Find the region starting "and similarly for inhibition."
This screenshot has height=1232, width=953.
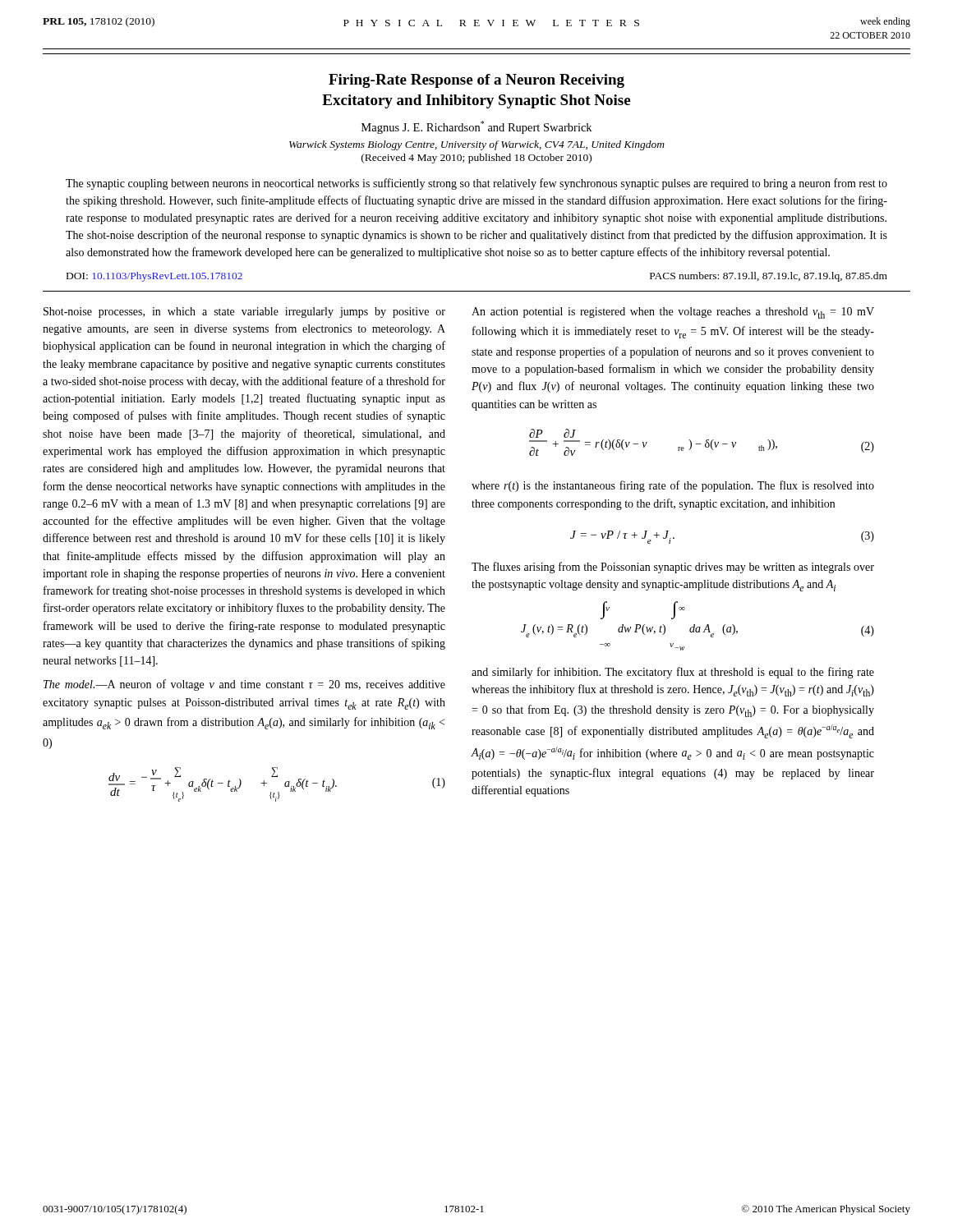tap(673, 732)
